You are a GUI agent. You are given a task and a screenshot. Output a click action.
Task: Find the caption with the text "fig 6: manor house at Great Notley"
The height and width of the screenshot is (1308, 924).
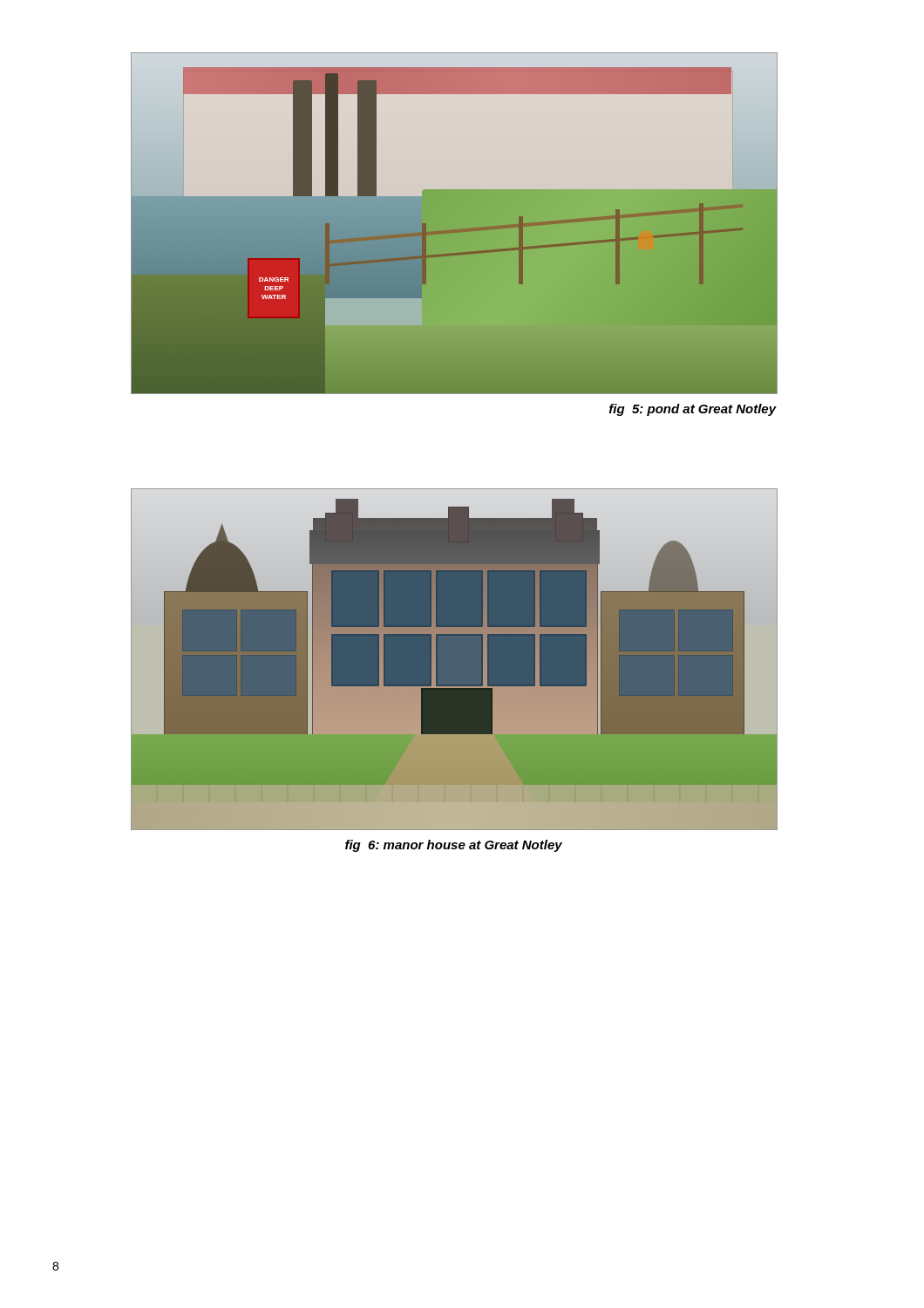[453, 845]
